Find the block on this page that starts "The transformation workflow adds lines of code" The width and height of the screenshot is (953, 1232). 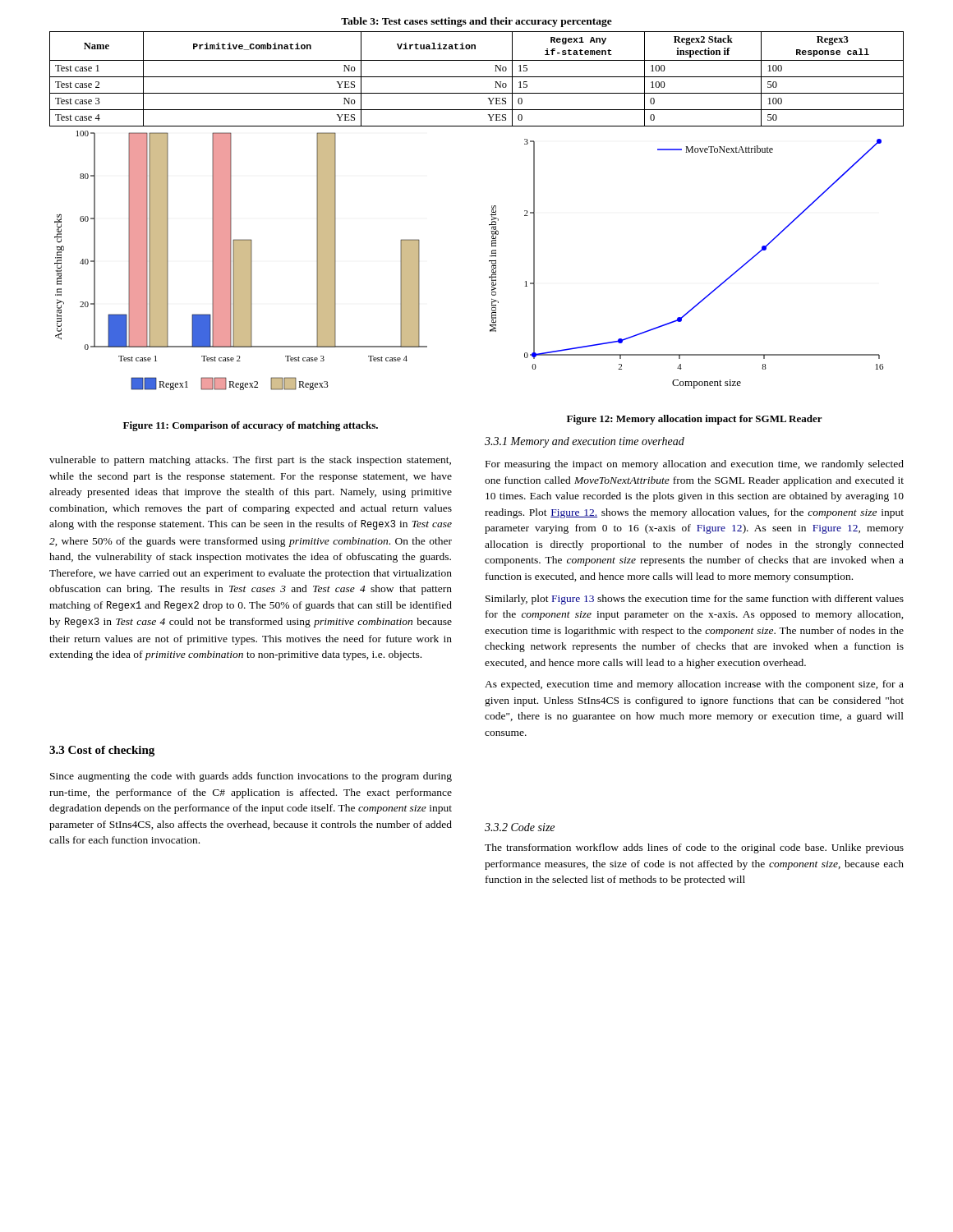click(x=694, y=864)
